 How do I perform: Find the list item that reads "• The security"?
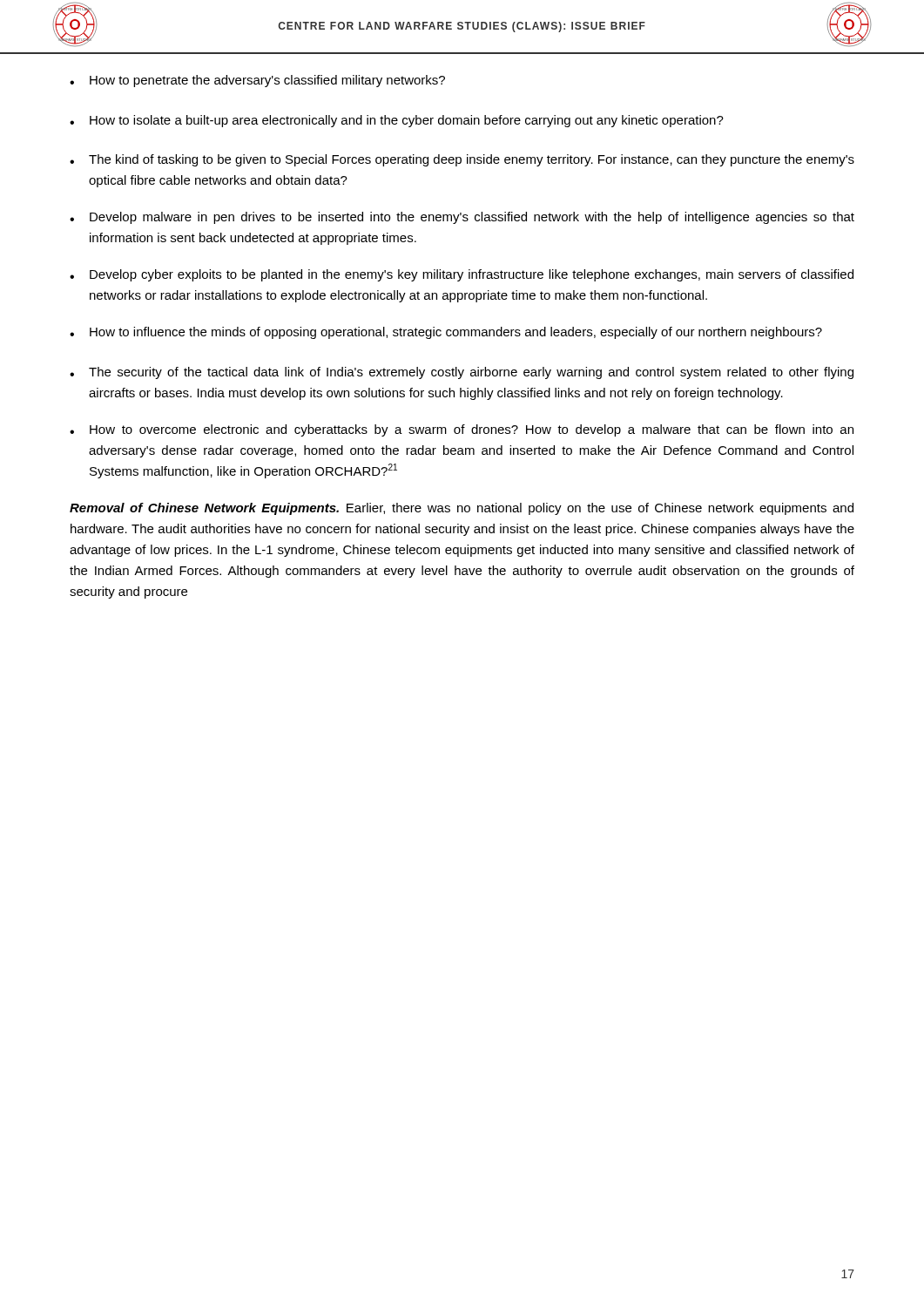tap(462, 382)
